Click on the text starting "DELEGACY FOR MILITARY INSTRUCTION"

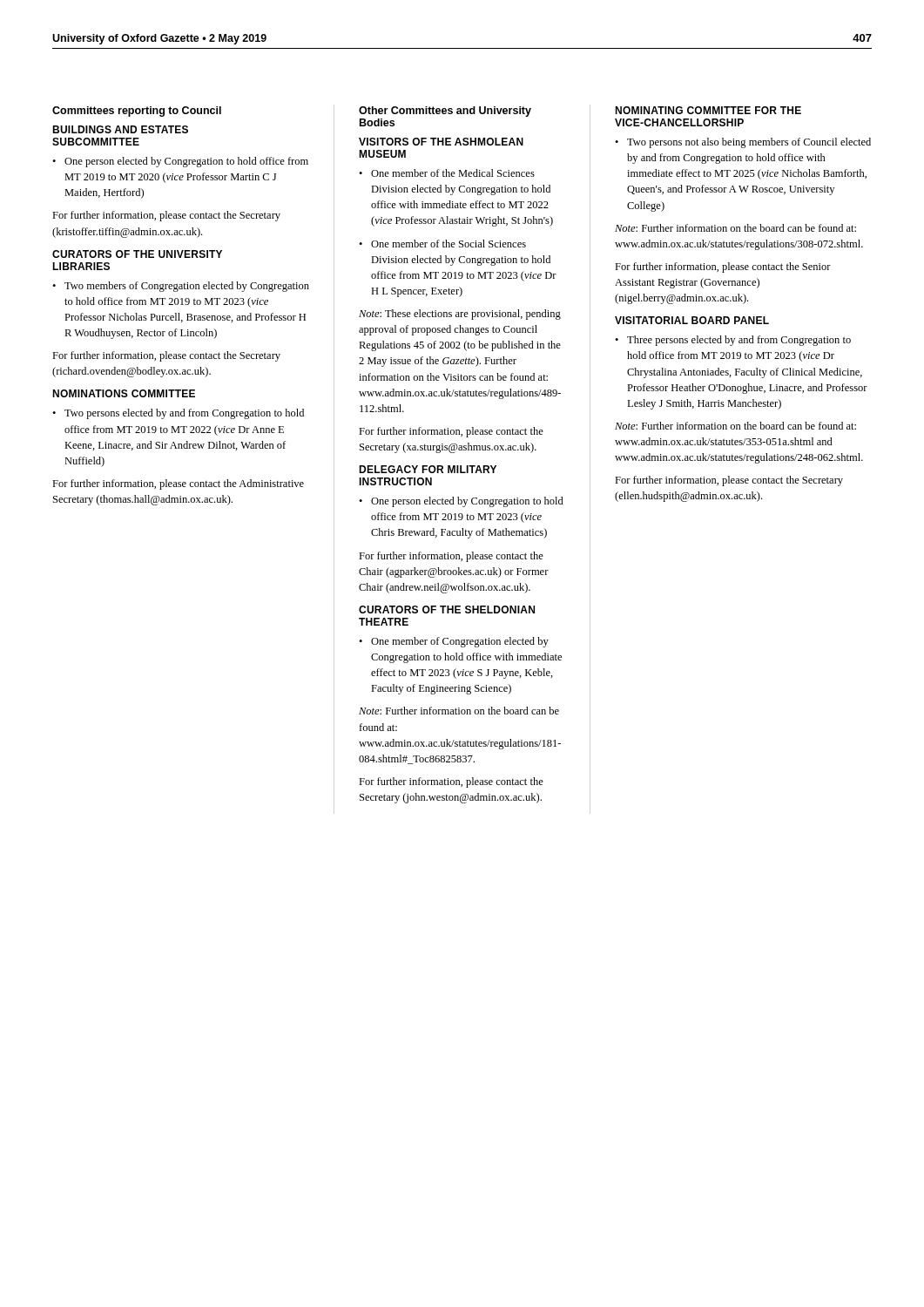[x=428, y=476]
